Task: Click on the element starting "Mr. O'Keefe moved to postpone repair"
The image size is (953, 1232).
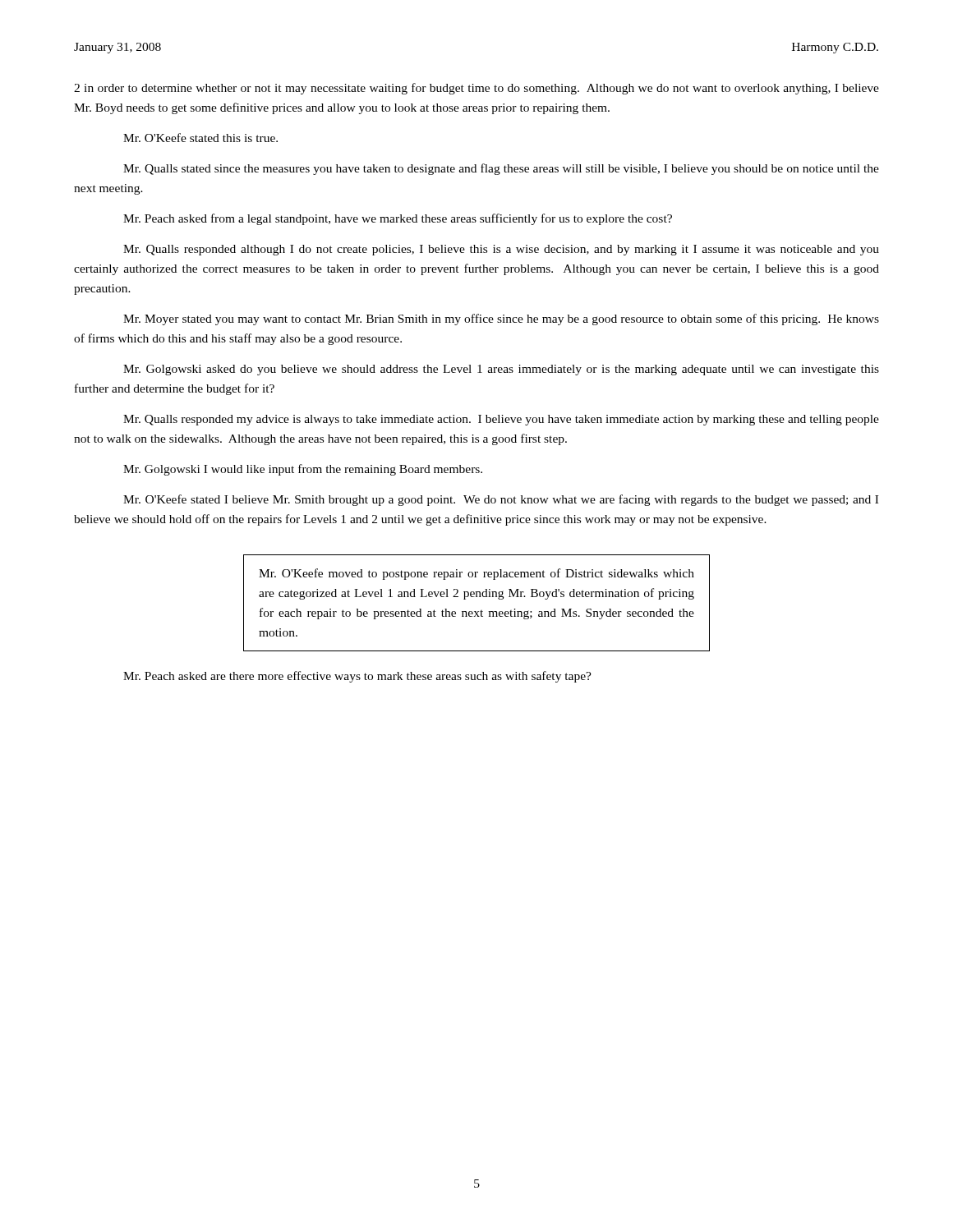Action: coord(476,603)
